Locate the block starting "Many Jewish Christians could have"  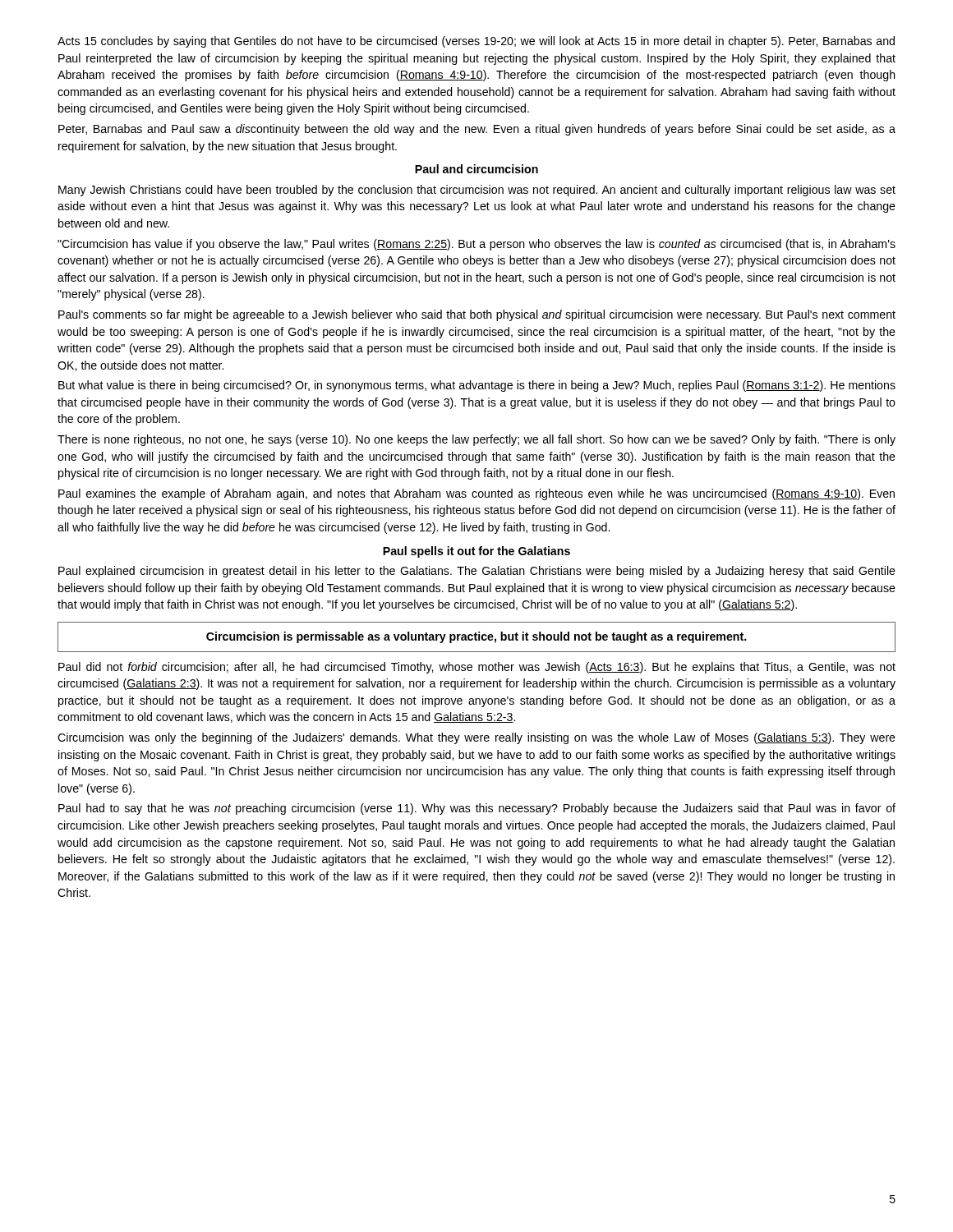[x=476, y=206]
